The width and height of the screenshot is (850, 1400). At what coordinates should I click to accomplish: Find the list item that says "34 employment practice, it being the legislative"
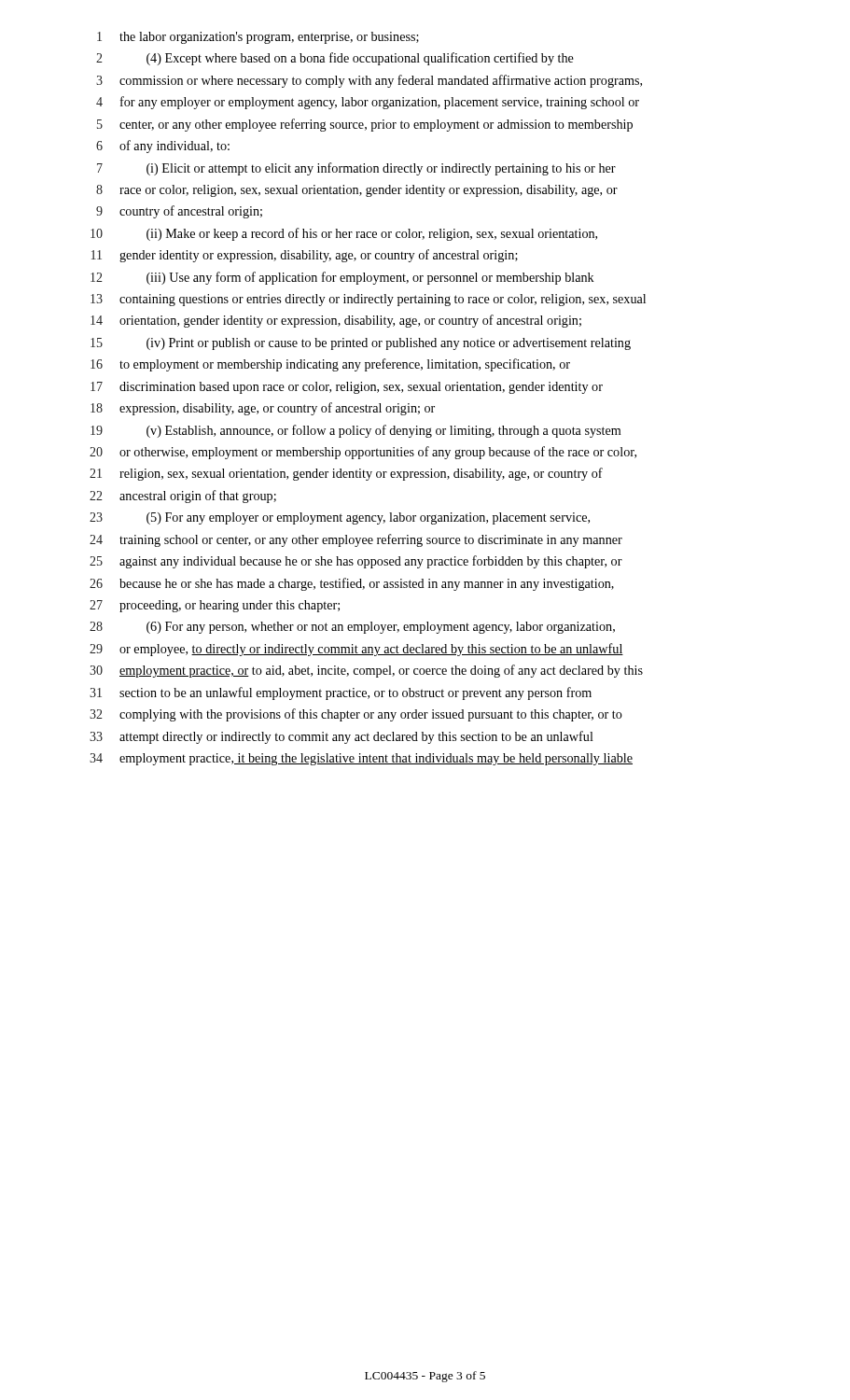431,758
